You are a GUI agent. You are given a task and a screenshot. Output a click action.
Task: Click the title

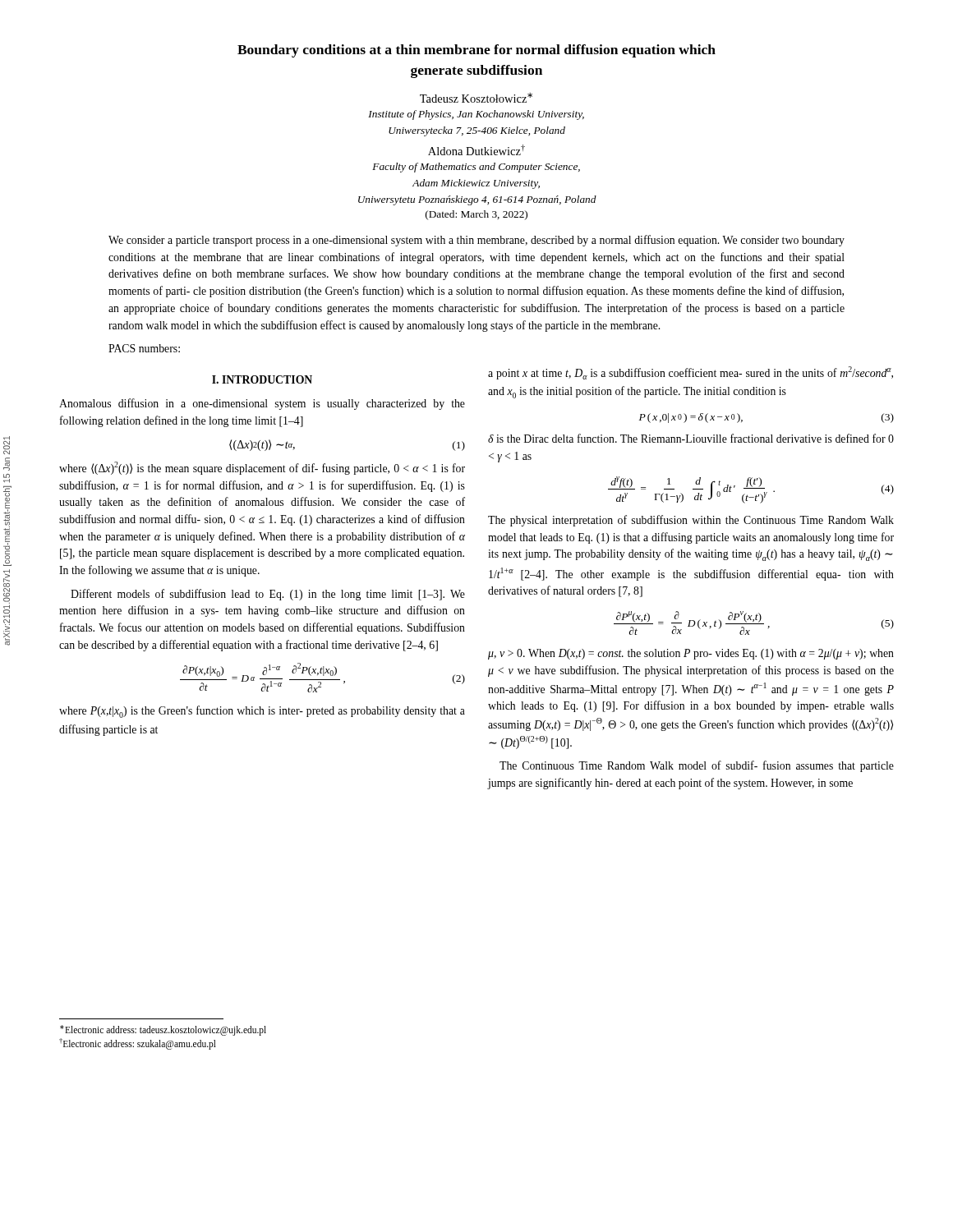pos(476,60)
